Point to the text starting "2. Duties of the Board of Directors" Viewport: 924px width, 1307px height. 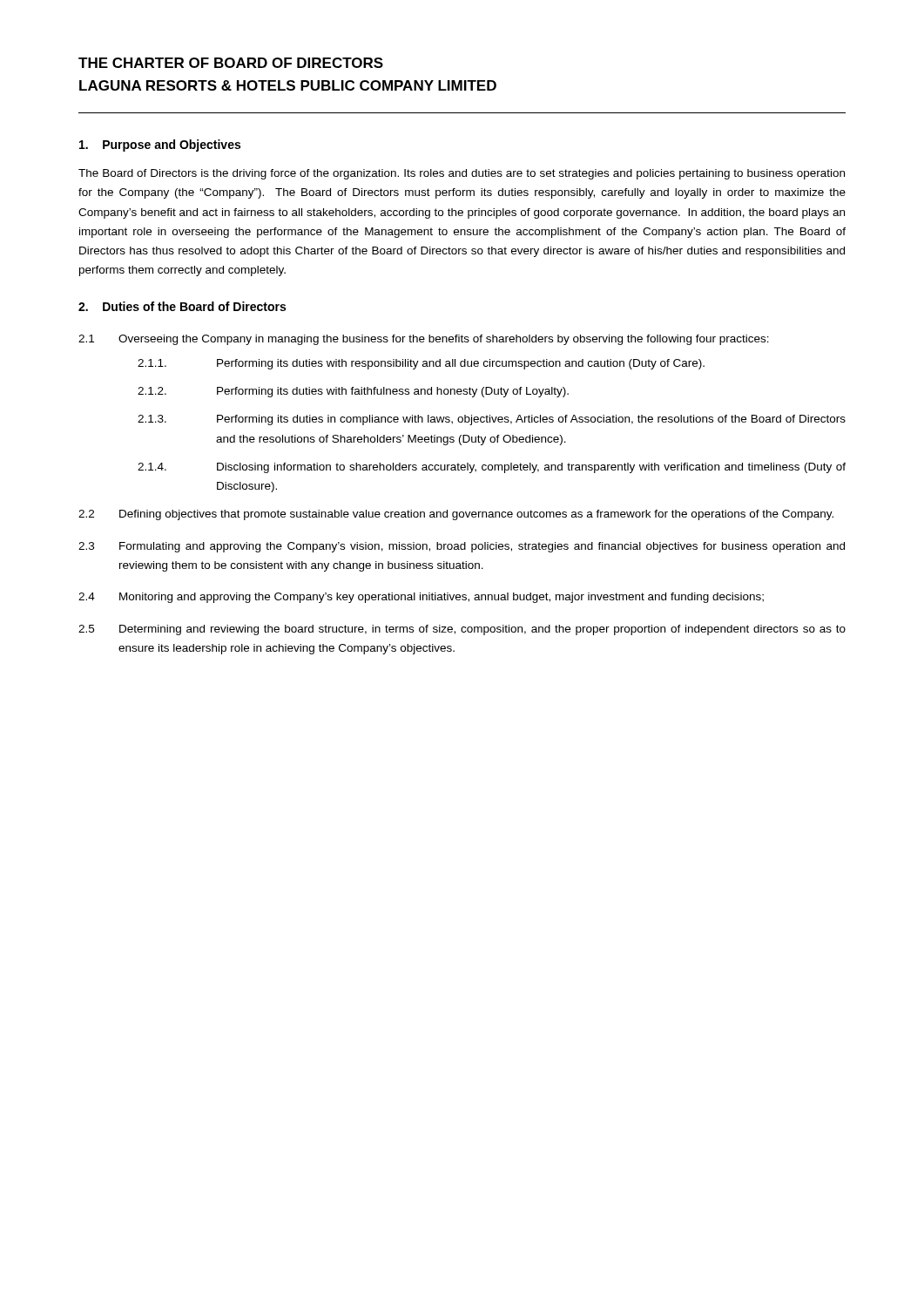pyautogui.click(x=182, y=306)
